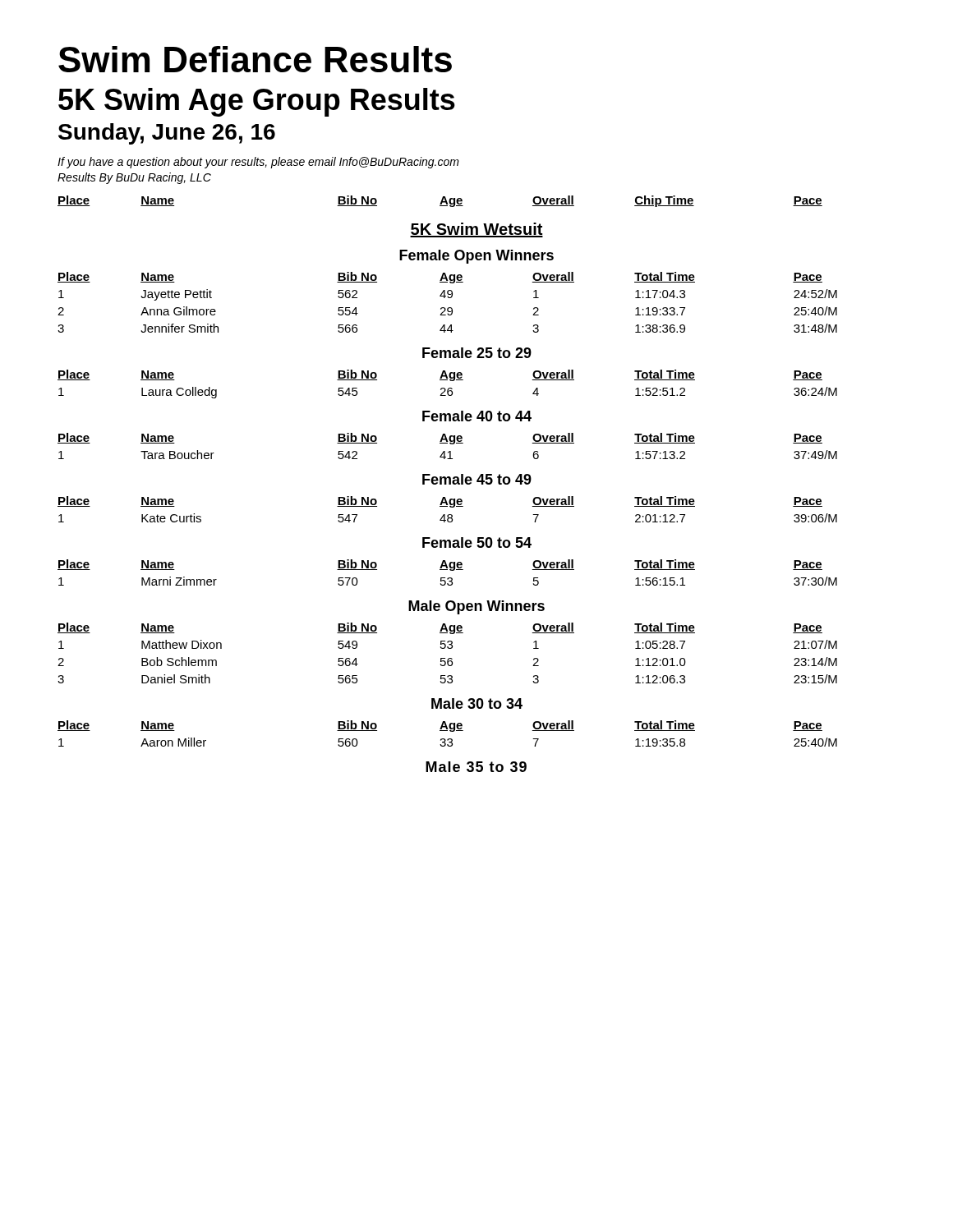Image resolution: width=953 pixels, height=1232 pixels.
Task: Where does it say "Male 35 to 39"?
Action: (x=476, y=767)
